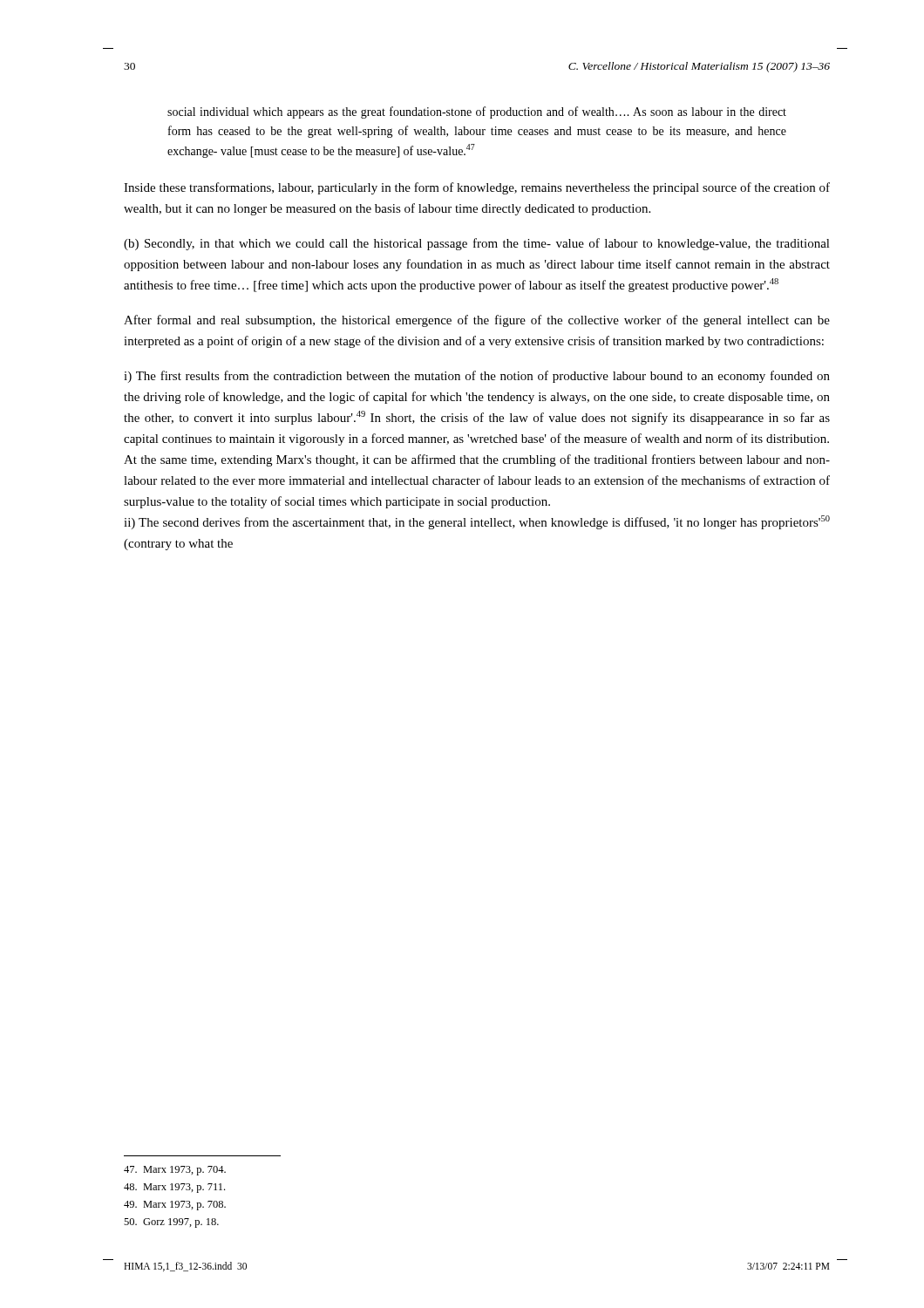Locate the text "Marx 1973, p. 704."
The height and width of the screenshot is (1308, 924).
tap(175, 1169)
